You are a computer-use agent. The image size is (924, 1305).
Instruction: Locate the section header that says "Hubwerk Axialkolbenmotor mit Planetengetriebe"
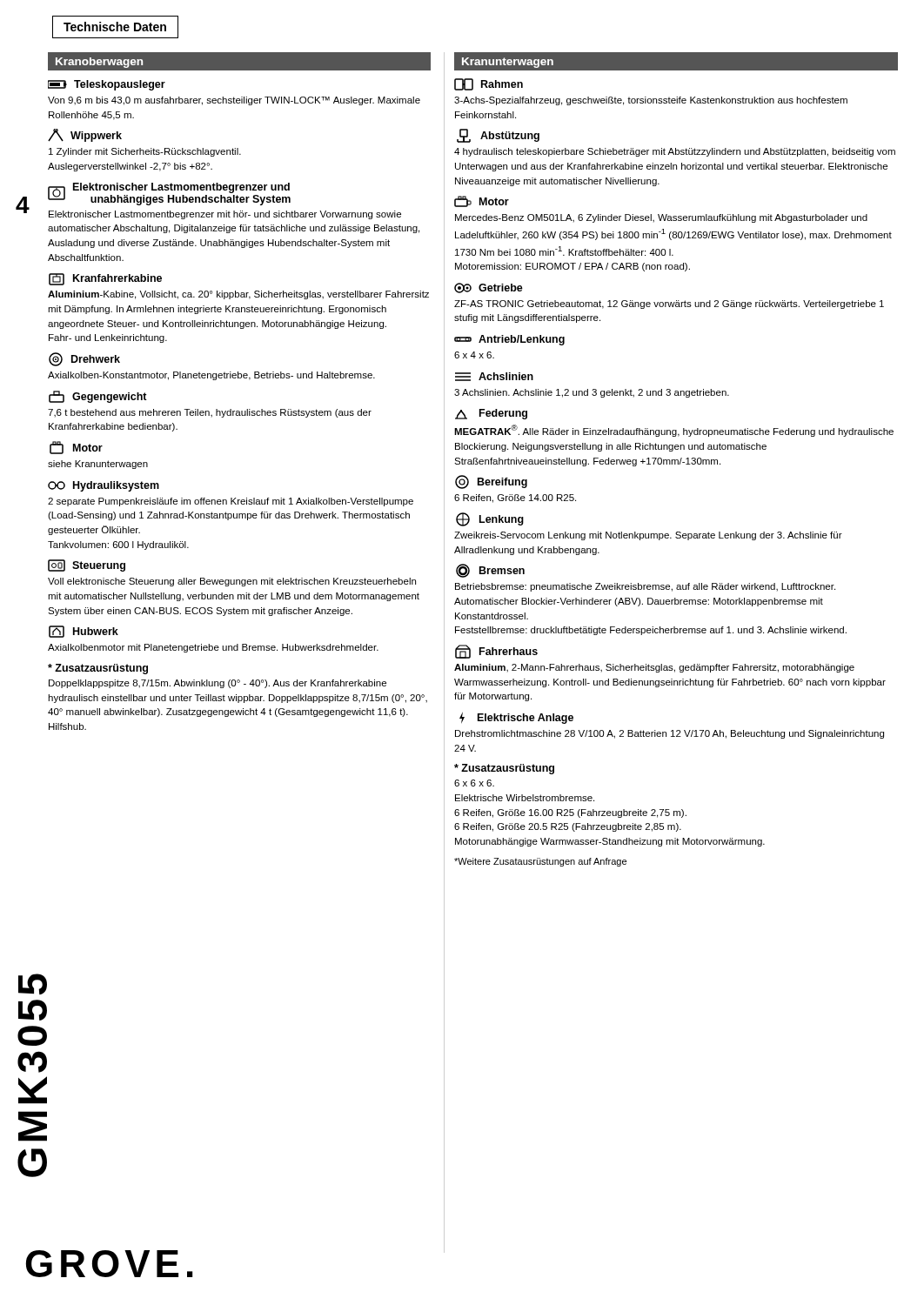click(x=239, y=640)
